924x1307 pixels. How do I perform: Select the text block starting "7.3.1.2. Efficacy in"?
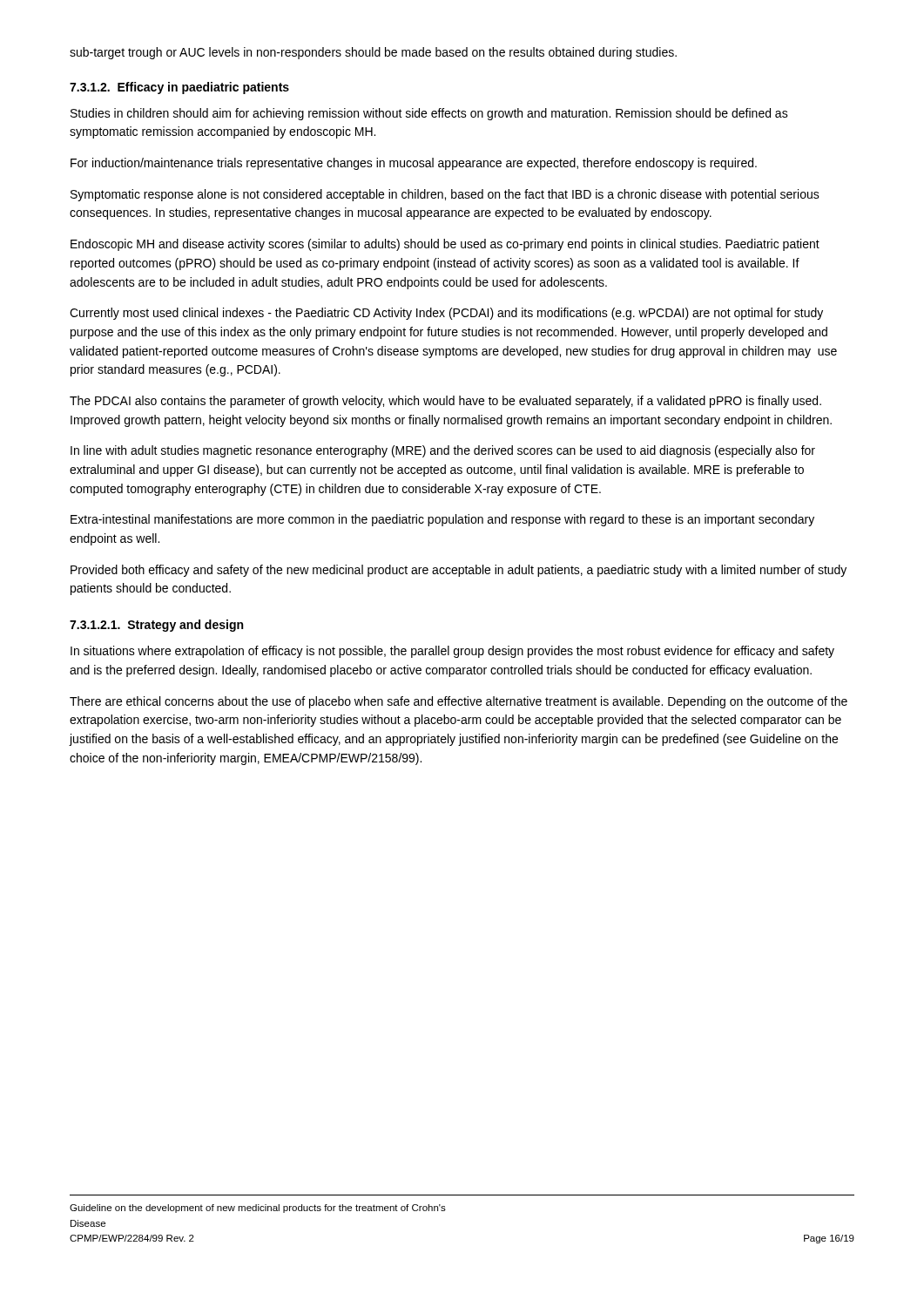(179, 87)
